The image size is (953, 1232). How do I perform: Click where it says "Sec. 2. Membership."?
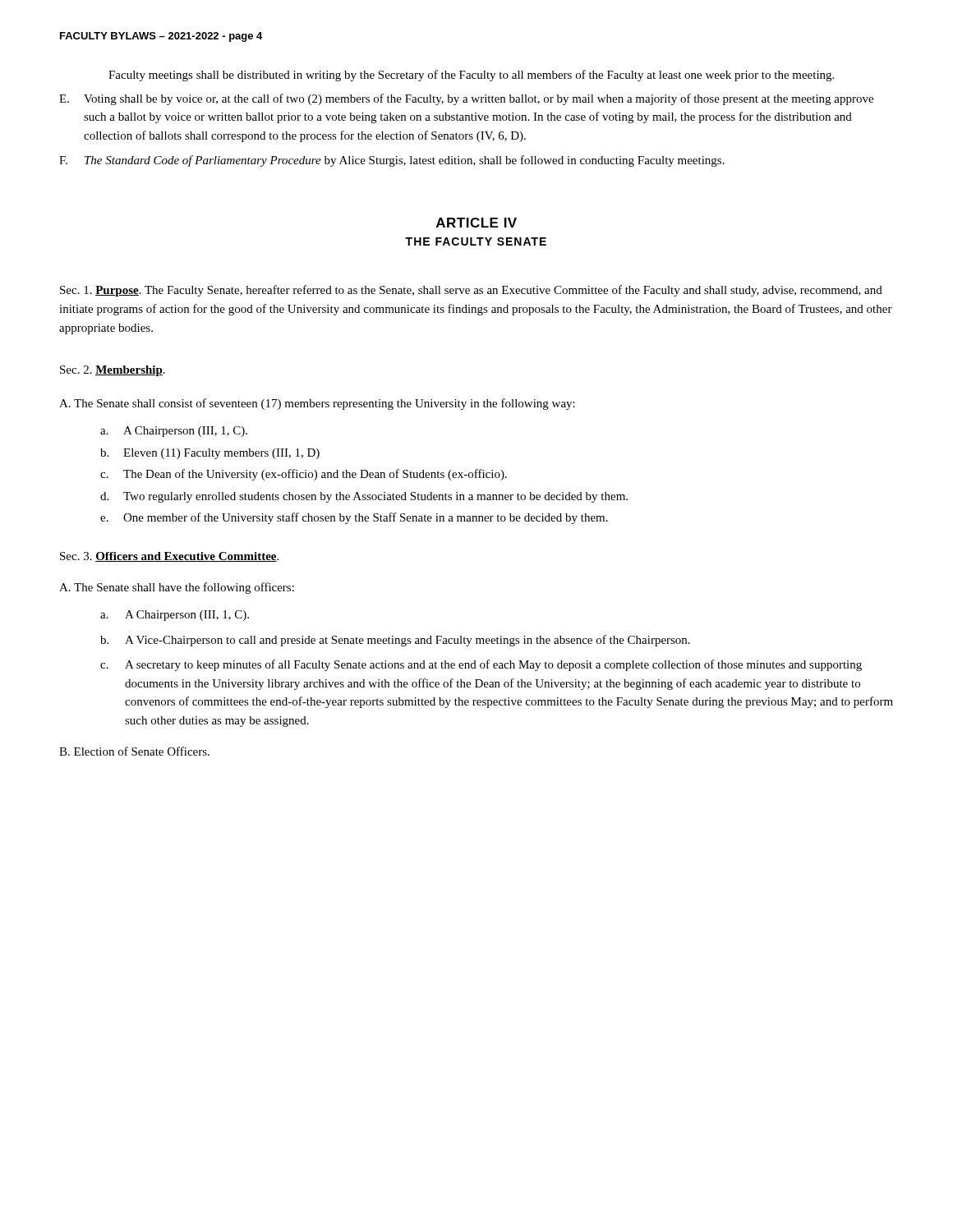tap(112, 370)
